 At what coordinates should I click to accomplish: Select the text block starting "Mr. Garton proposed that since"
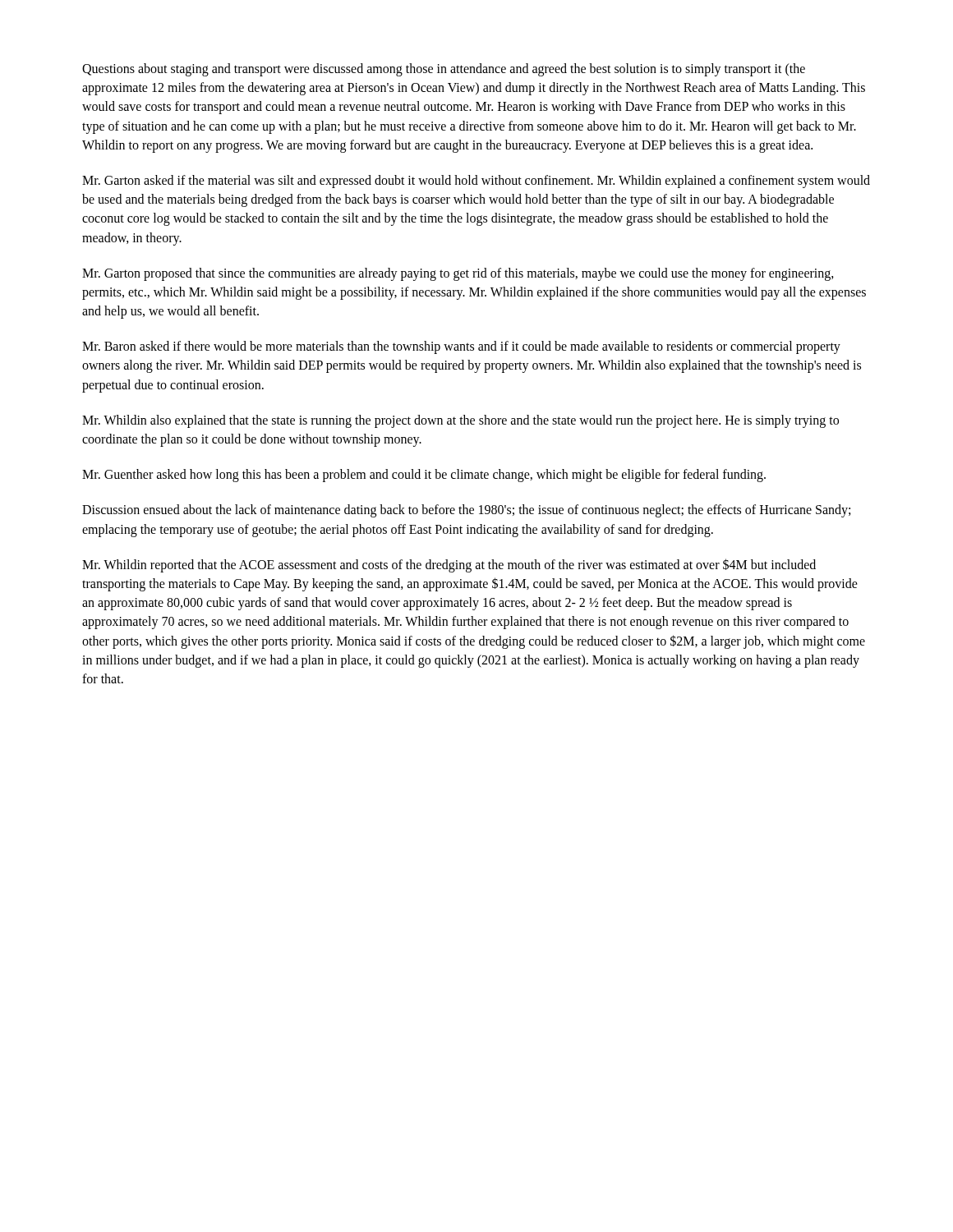click(x=474, y=292)
